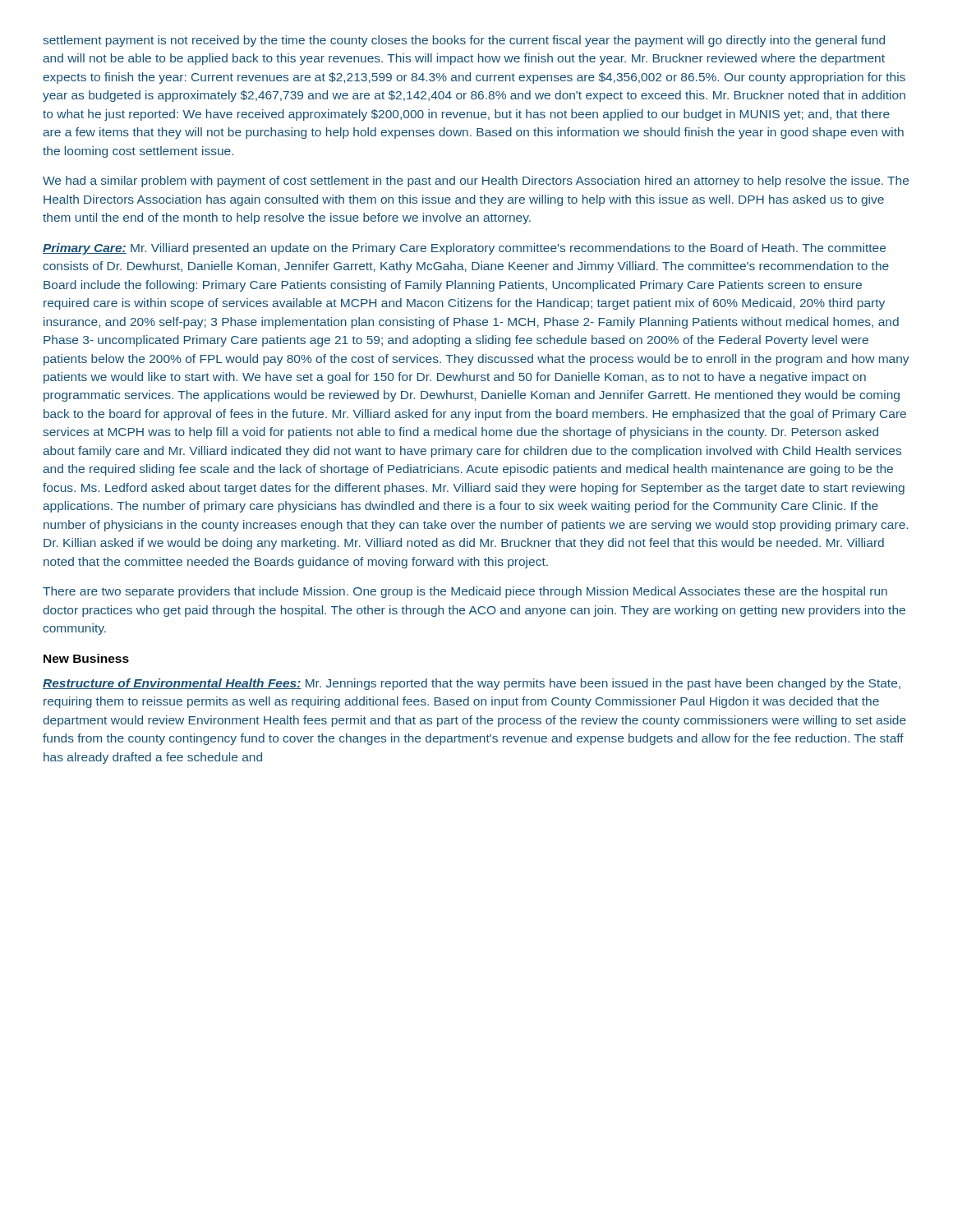Click the passage that begins "Restructure of Environmental Health Fees:"
Screen dimensions: 1232x953
coord(474,720)
